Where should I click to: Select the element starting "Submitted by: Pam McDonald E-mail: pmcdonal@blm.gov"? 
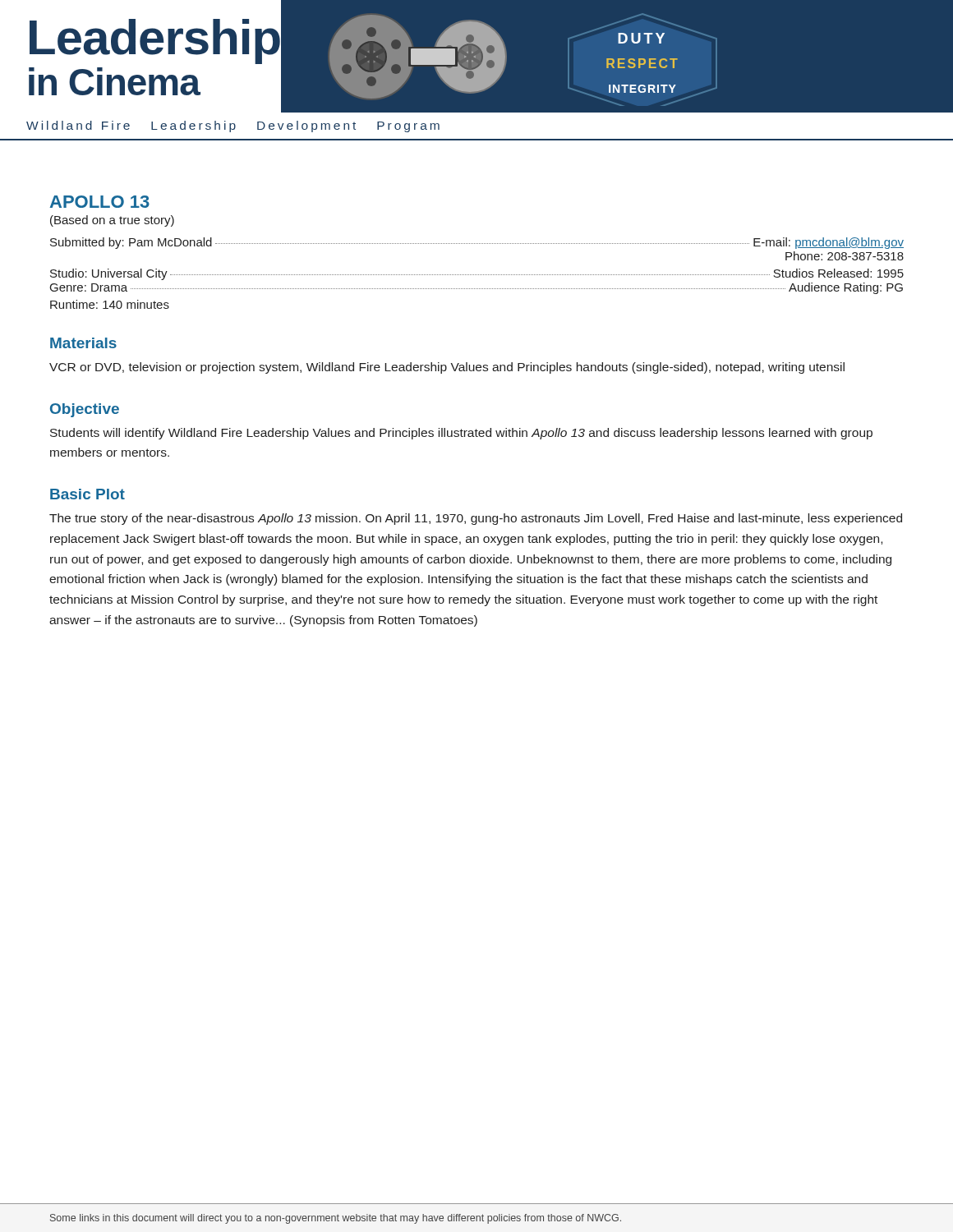(x=476, y=242)
